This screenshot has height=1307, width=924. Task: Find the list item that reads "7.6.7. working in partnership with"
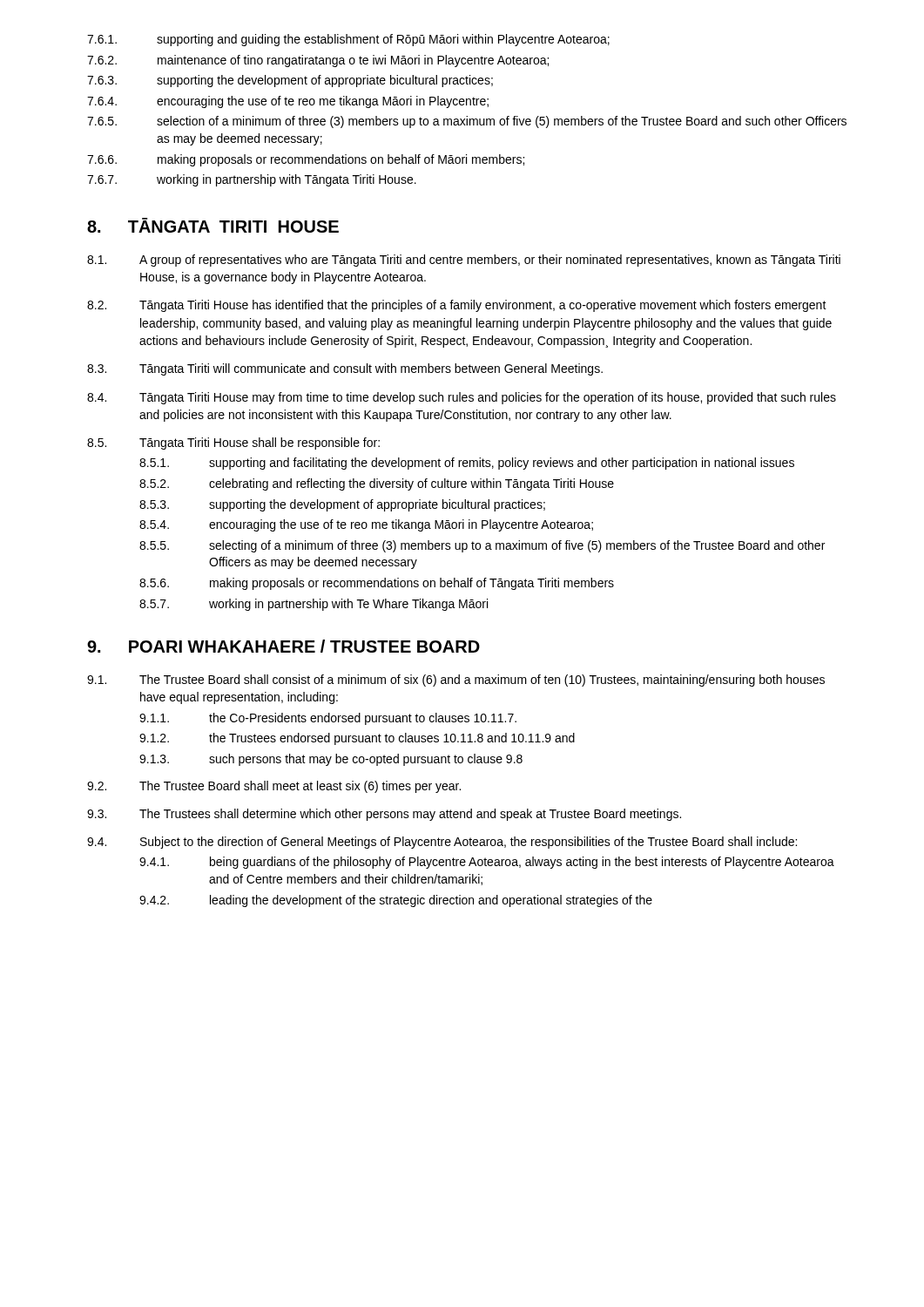click(x=252, y=180)
